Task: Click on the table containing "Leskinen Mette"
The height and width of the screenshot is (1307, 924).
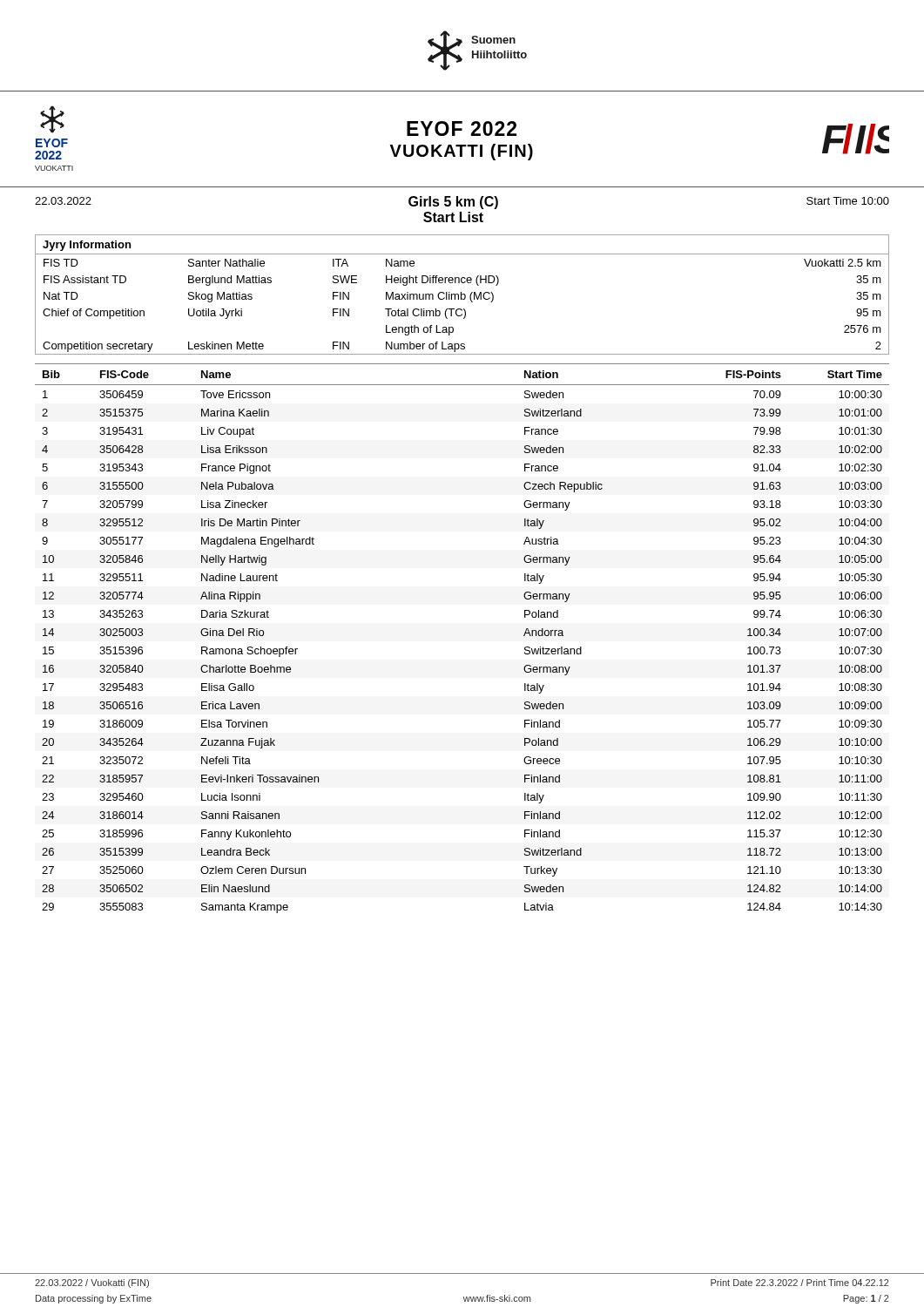Action: (x=462, y=294)
